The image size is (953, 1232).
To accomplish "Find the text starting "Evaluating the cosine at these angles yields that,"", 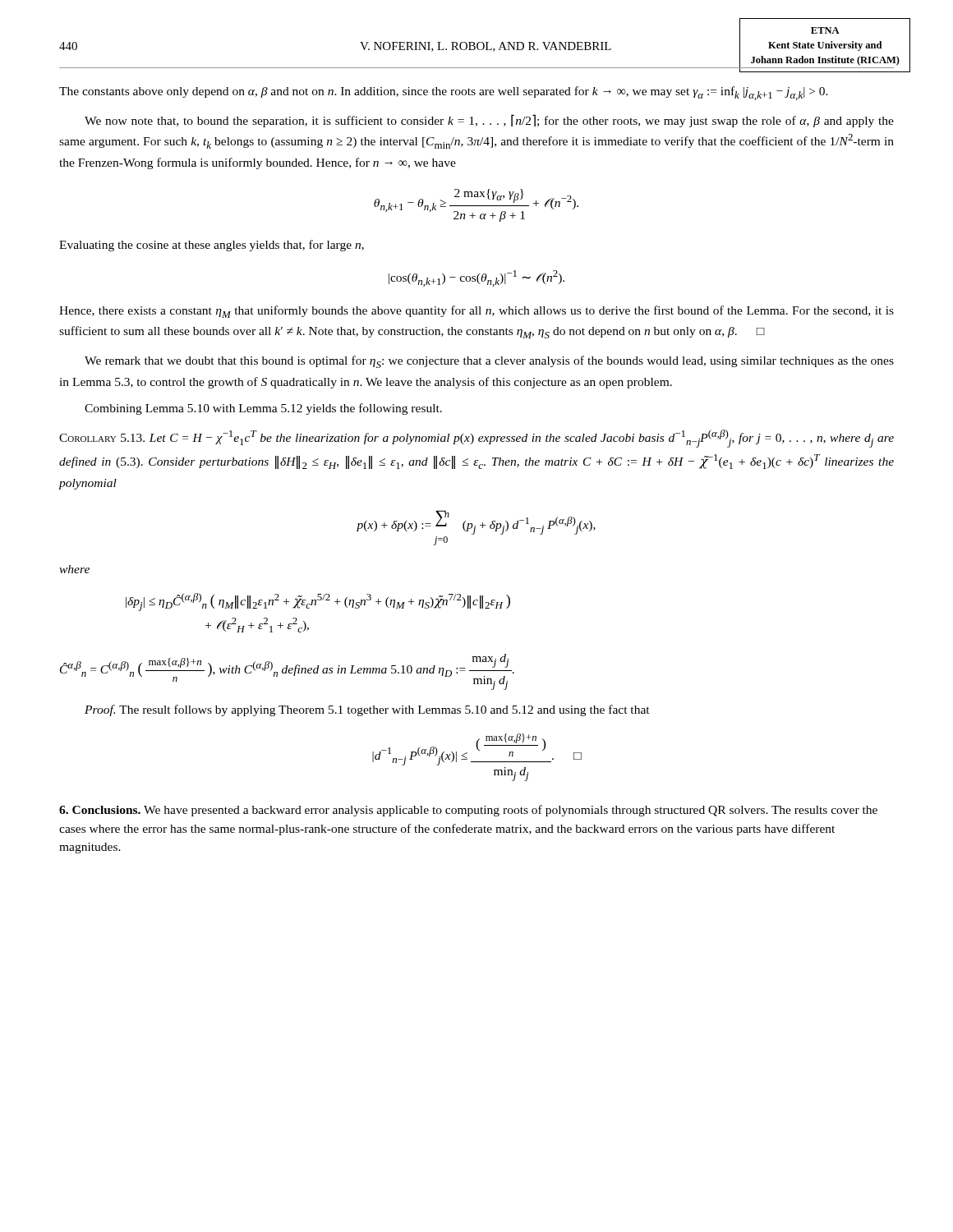I will pyautogui.click(x=212, y=244).
